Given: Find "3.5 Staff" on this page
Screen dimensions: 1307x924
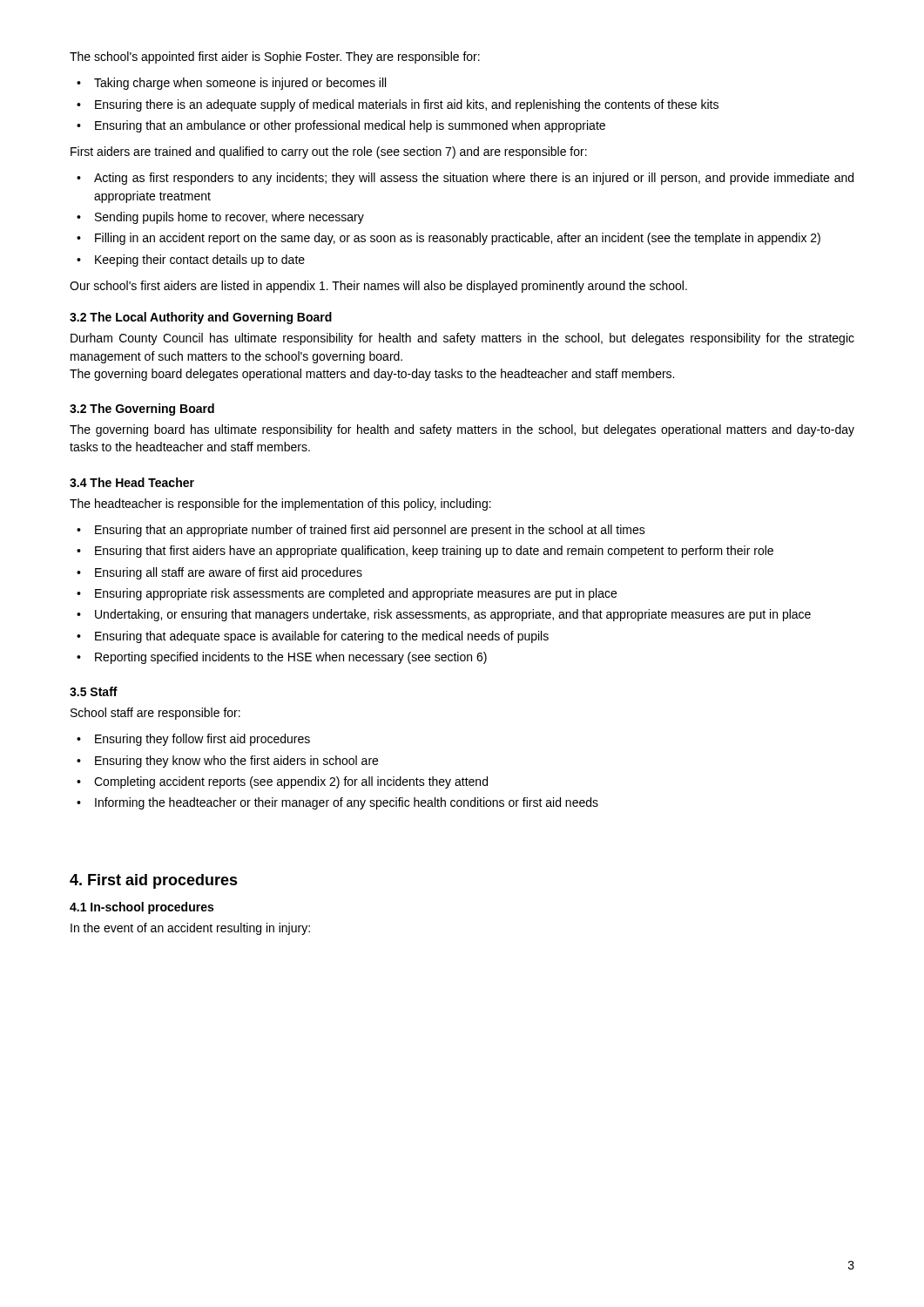Looking at the screenshot, I should (93, 692).
